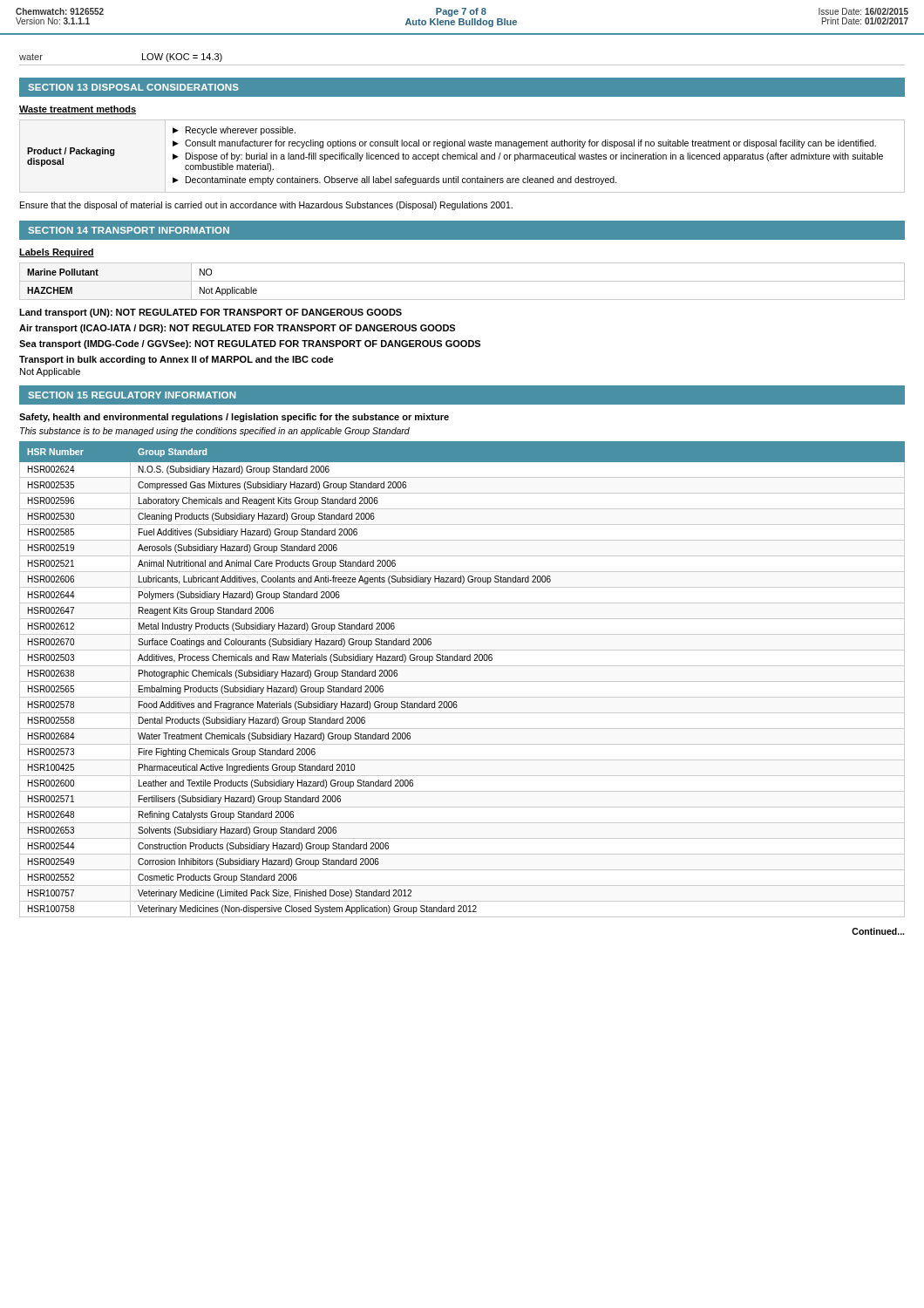The width and height of the screenshot is (924, 1308).
Task: Click on the text starting "Safety, health and environmental"
Action: point(234,417)
